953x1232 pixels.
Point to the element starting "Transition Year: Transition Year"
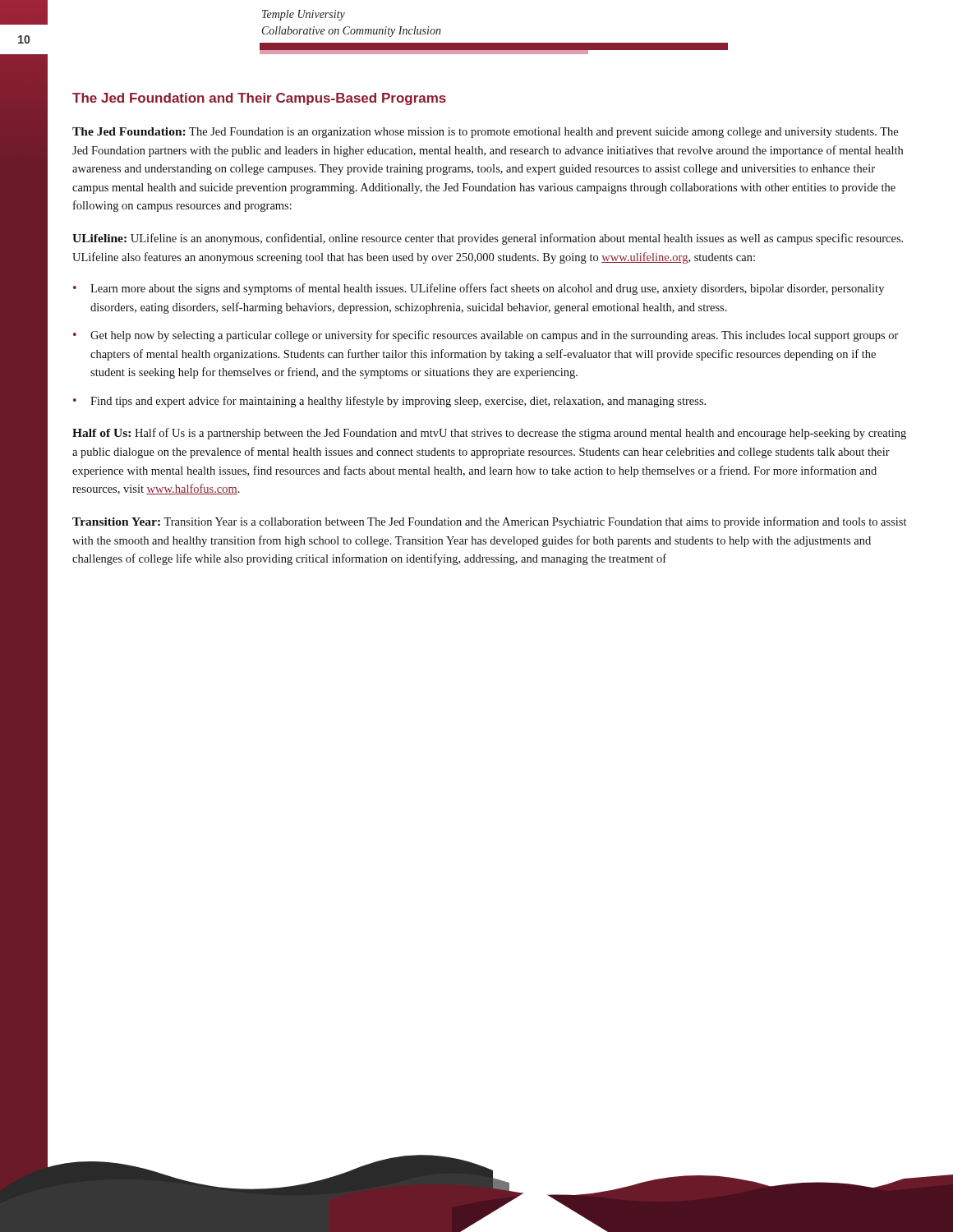click(x=489, y=539)
